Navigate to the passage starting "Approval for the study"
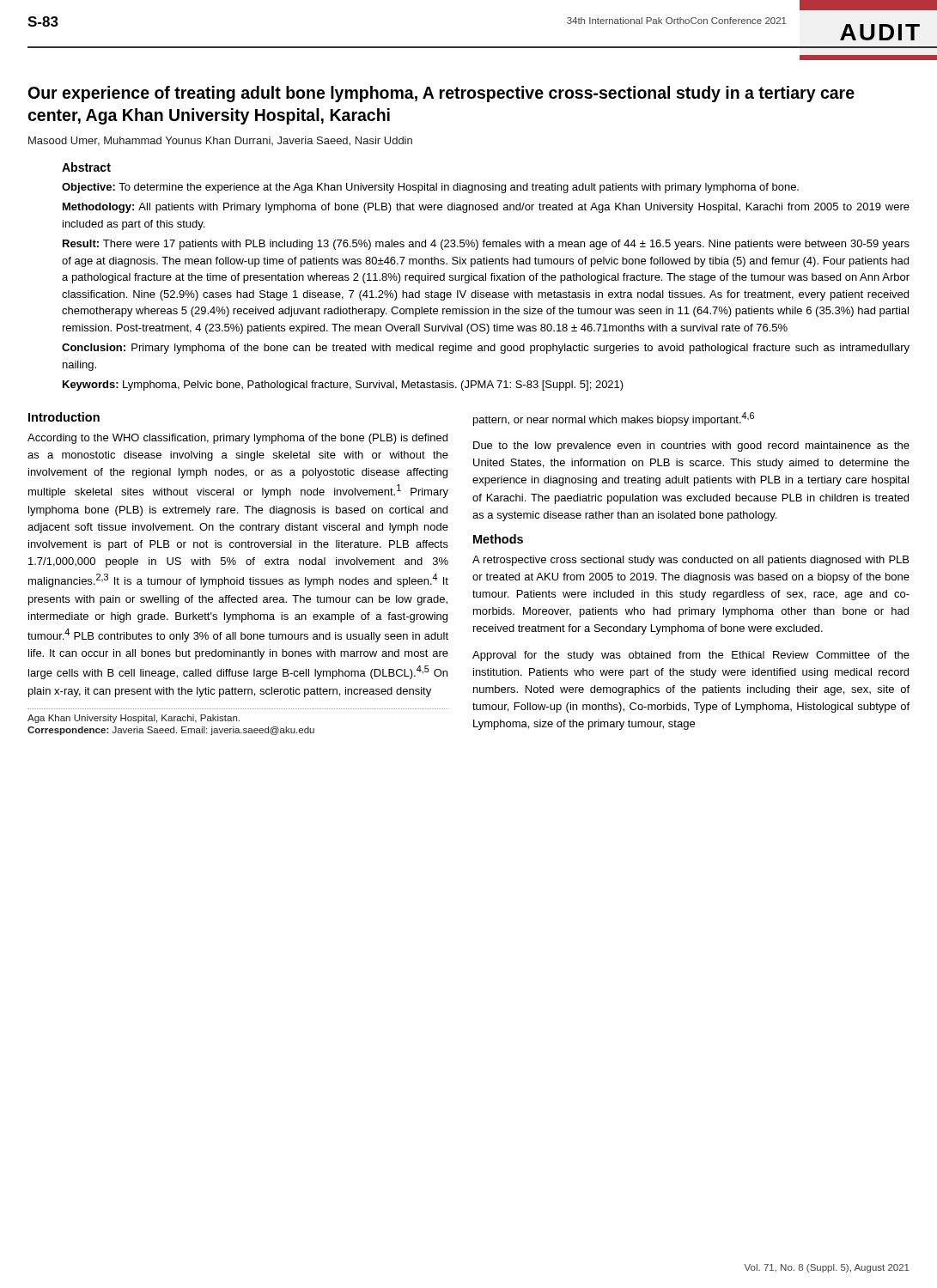This screenshot has height=1288, width=937. pyautogui.click(x=691, y=689)
